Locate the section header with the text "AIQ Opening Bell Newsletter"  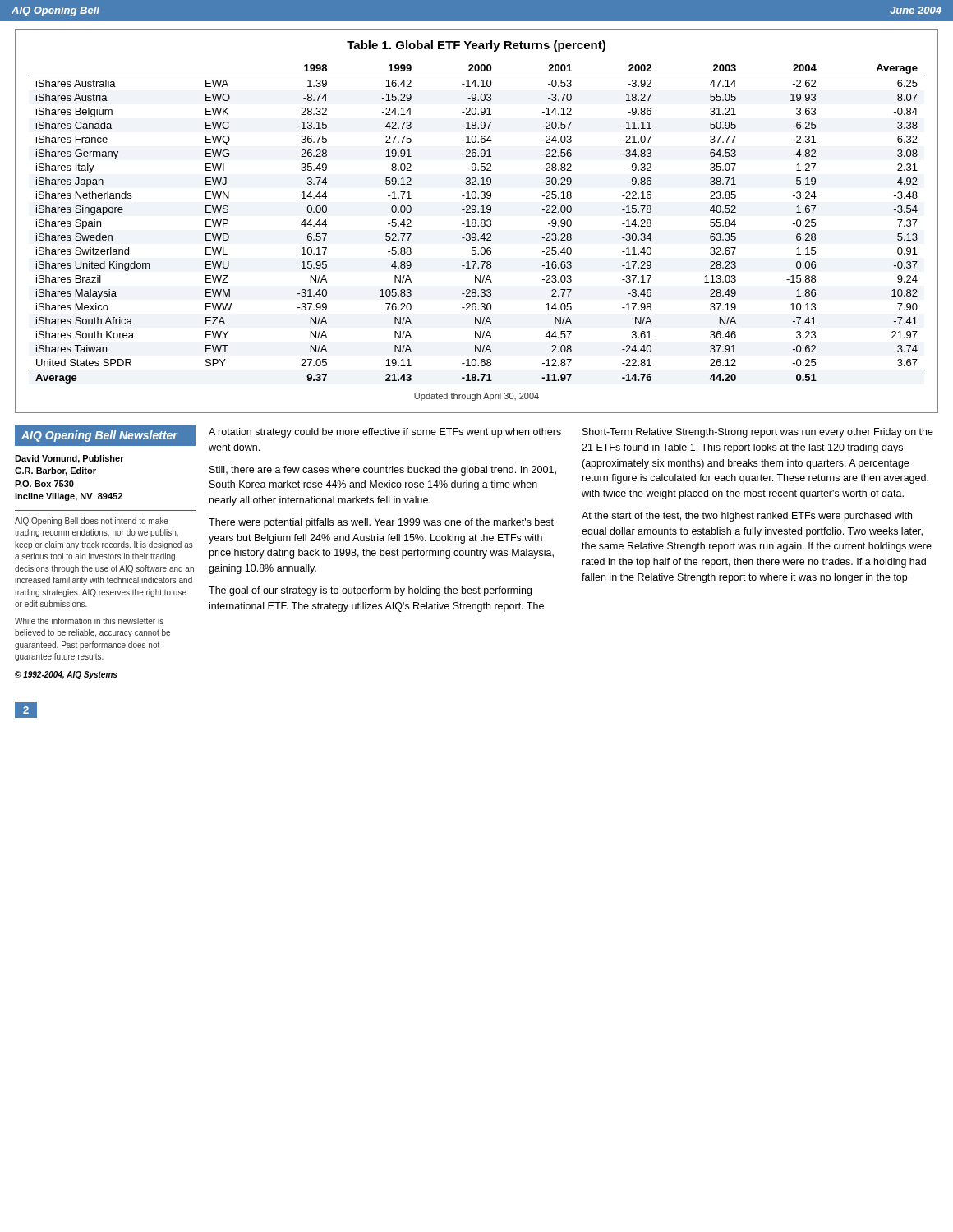[x=99, y=435]
